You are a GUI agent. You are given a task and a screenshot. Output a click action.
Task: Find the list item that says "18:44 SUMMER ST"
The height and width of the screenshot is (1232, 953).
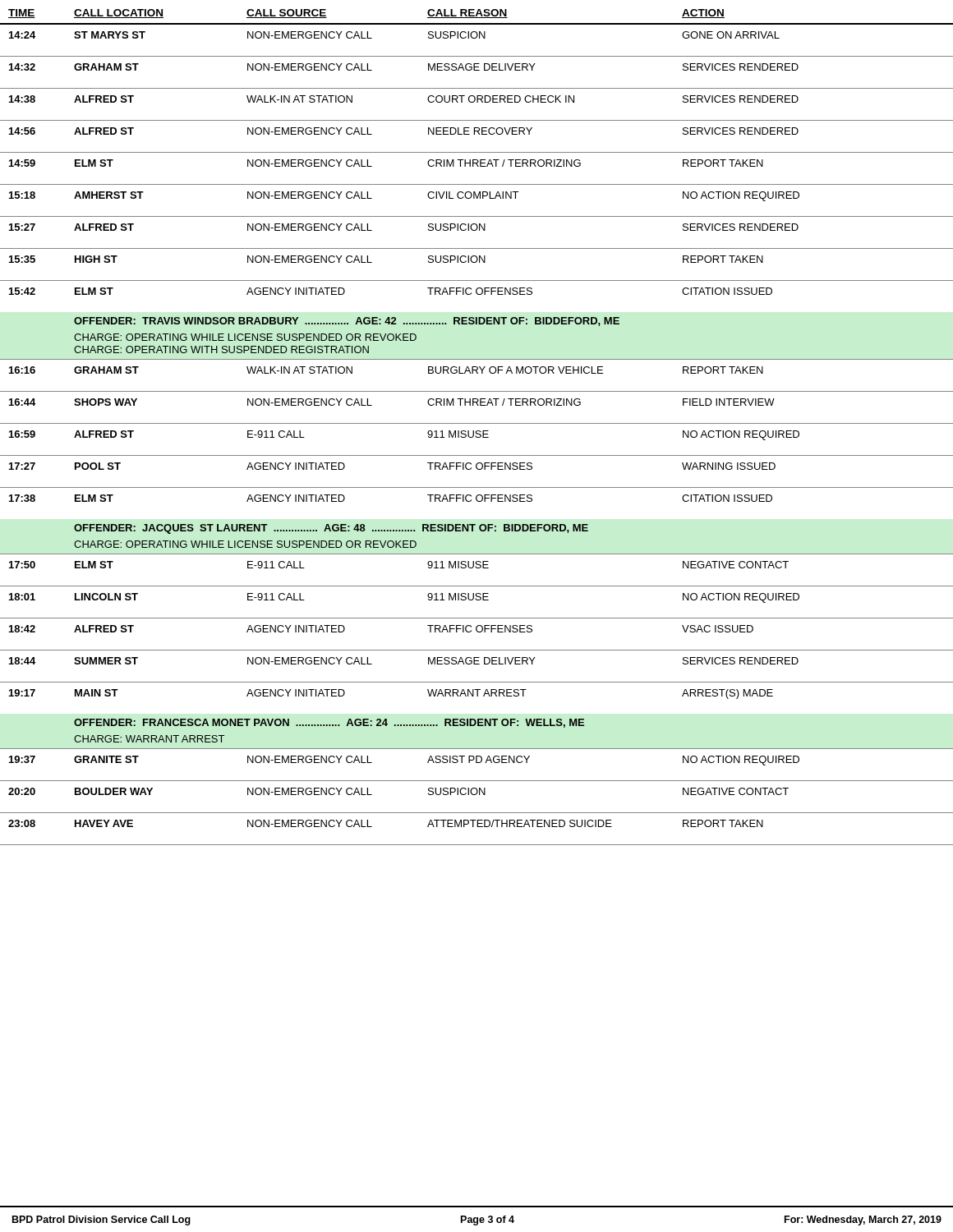476,661
